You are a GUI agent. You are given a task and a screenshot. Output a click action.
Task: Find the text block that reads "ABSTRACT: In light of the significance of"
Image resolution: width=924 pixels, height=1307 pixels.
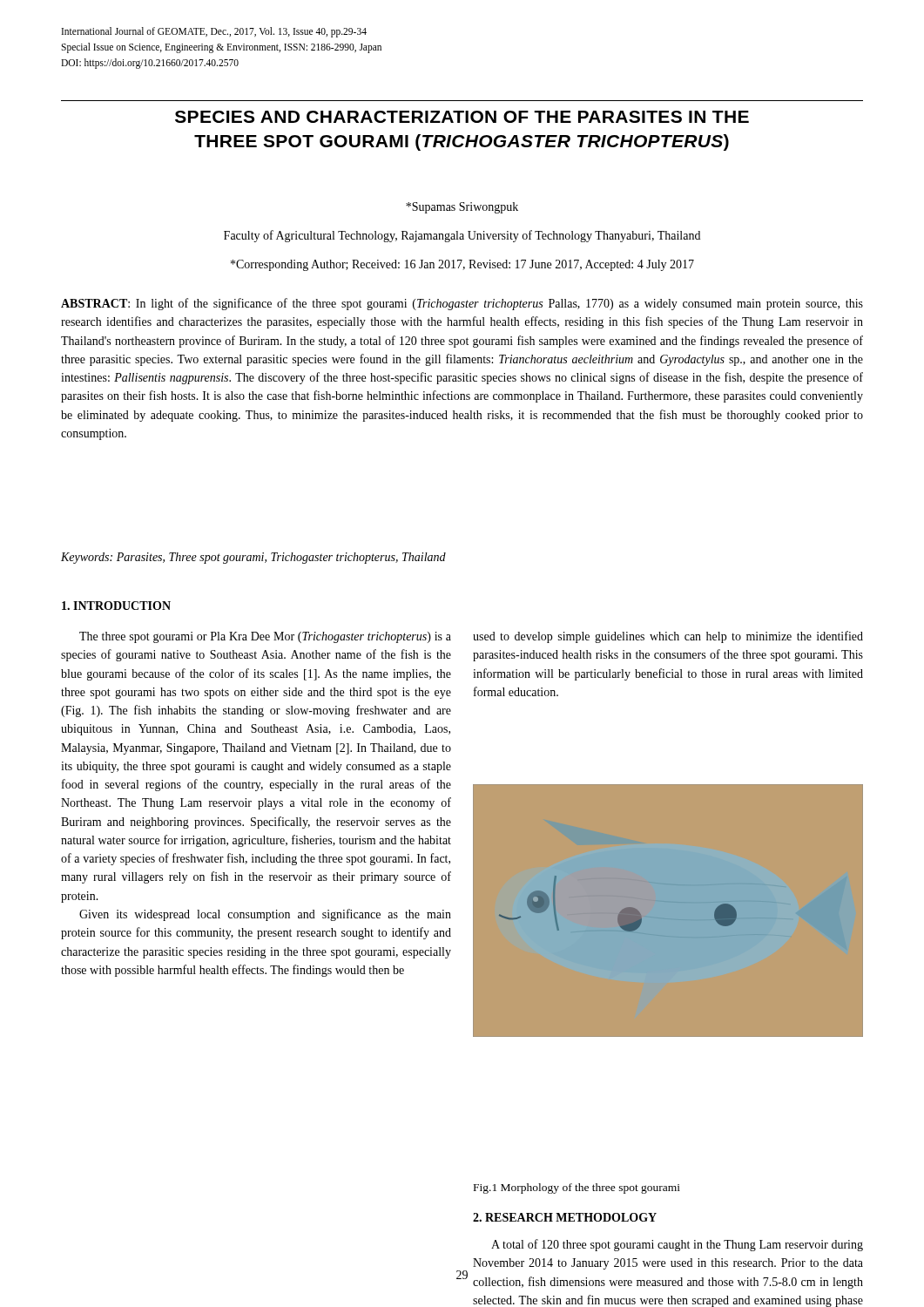pyautogui.click(x=462, y=369)
